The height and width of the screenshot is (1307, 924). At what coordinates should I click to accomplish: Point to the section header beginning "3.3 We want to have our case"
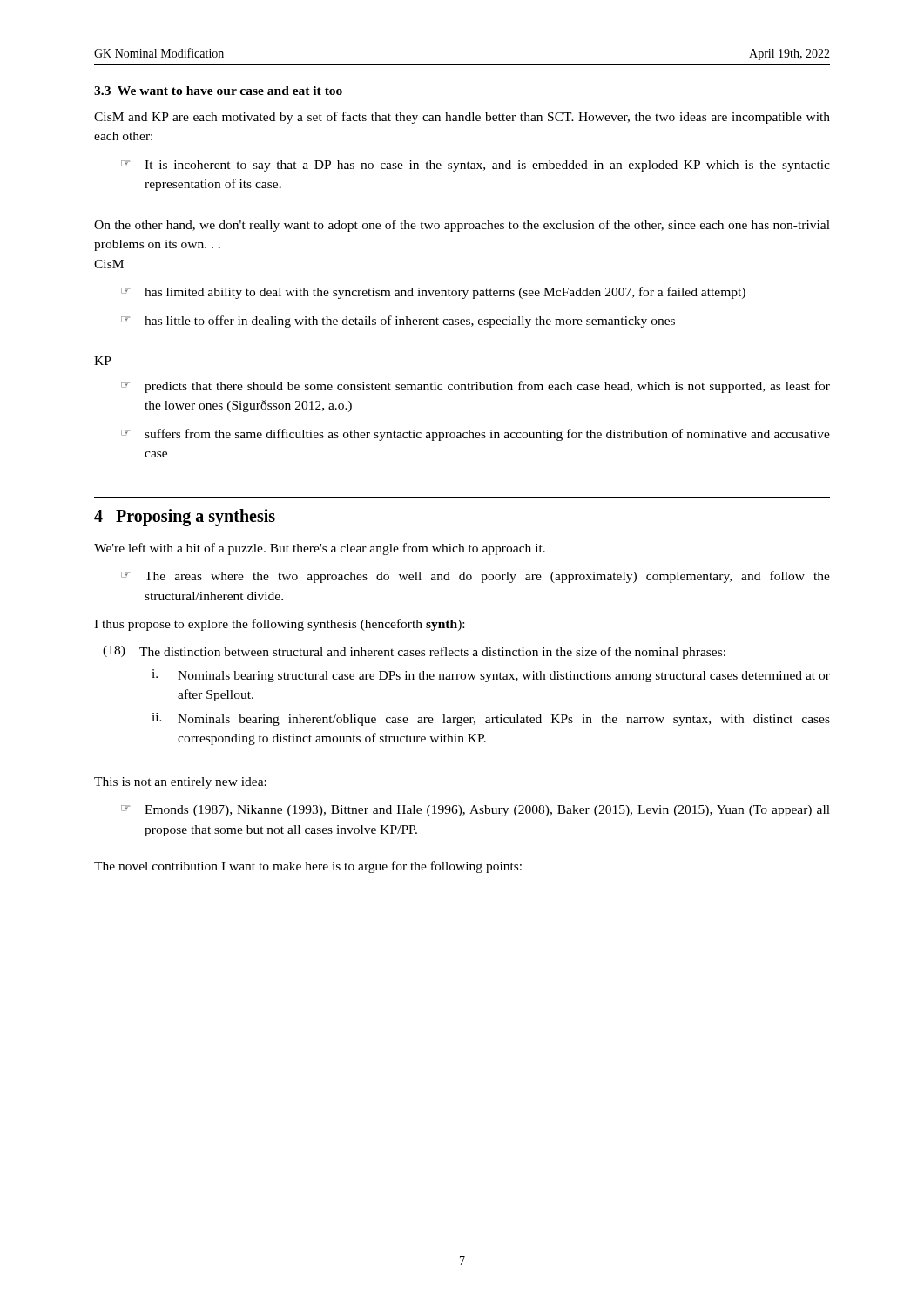218,90
